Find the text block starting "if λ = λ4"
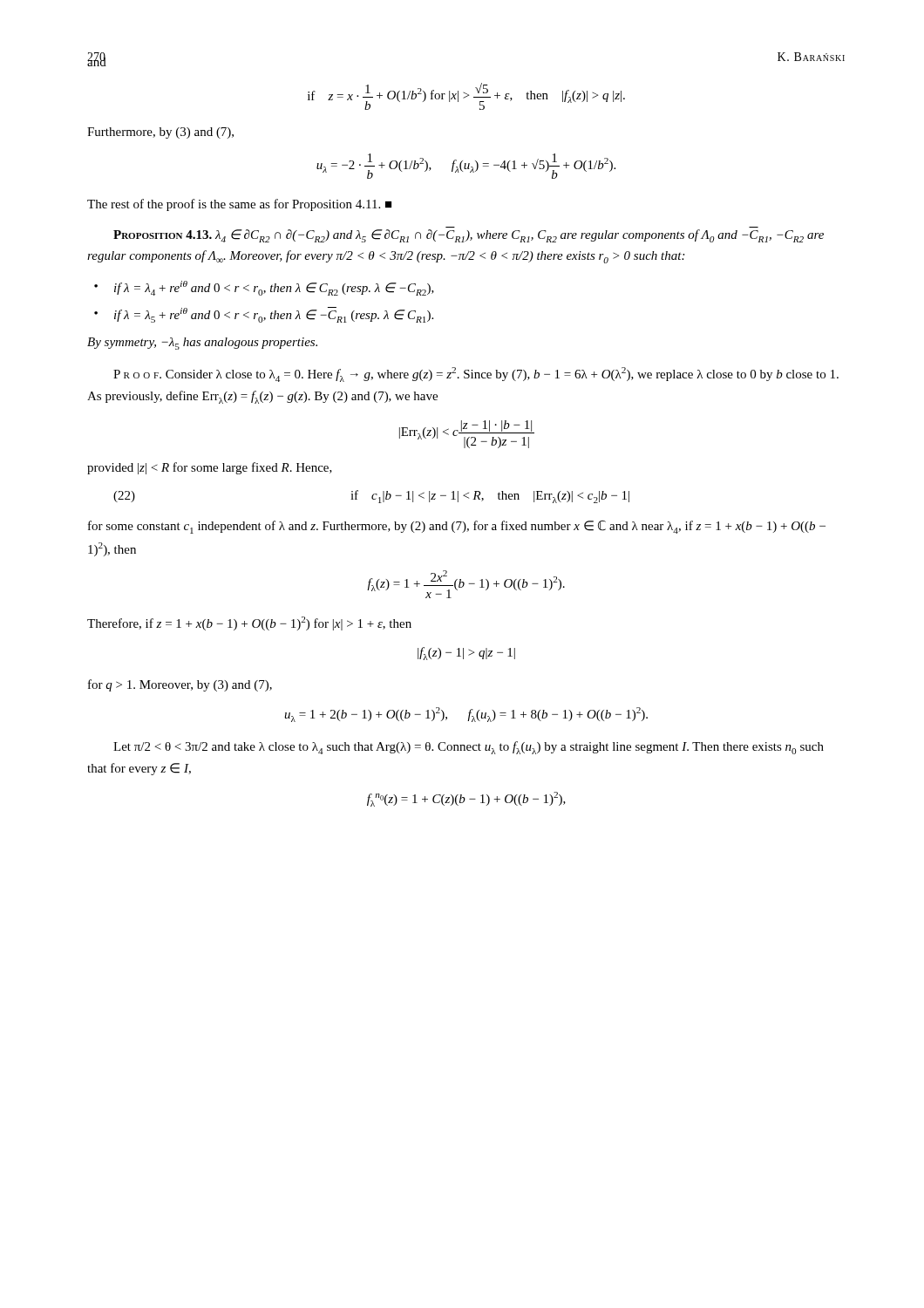 coord(274,288)
